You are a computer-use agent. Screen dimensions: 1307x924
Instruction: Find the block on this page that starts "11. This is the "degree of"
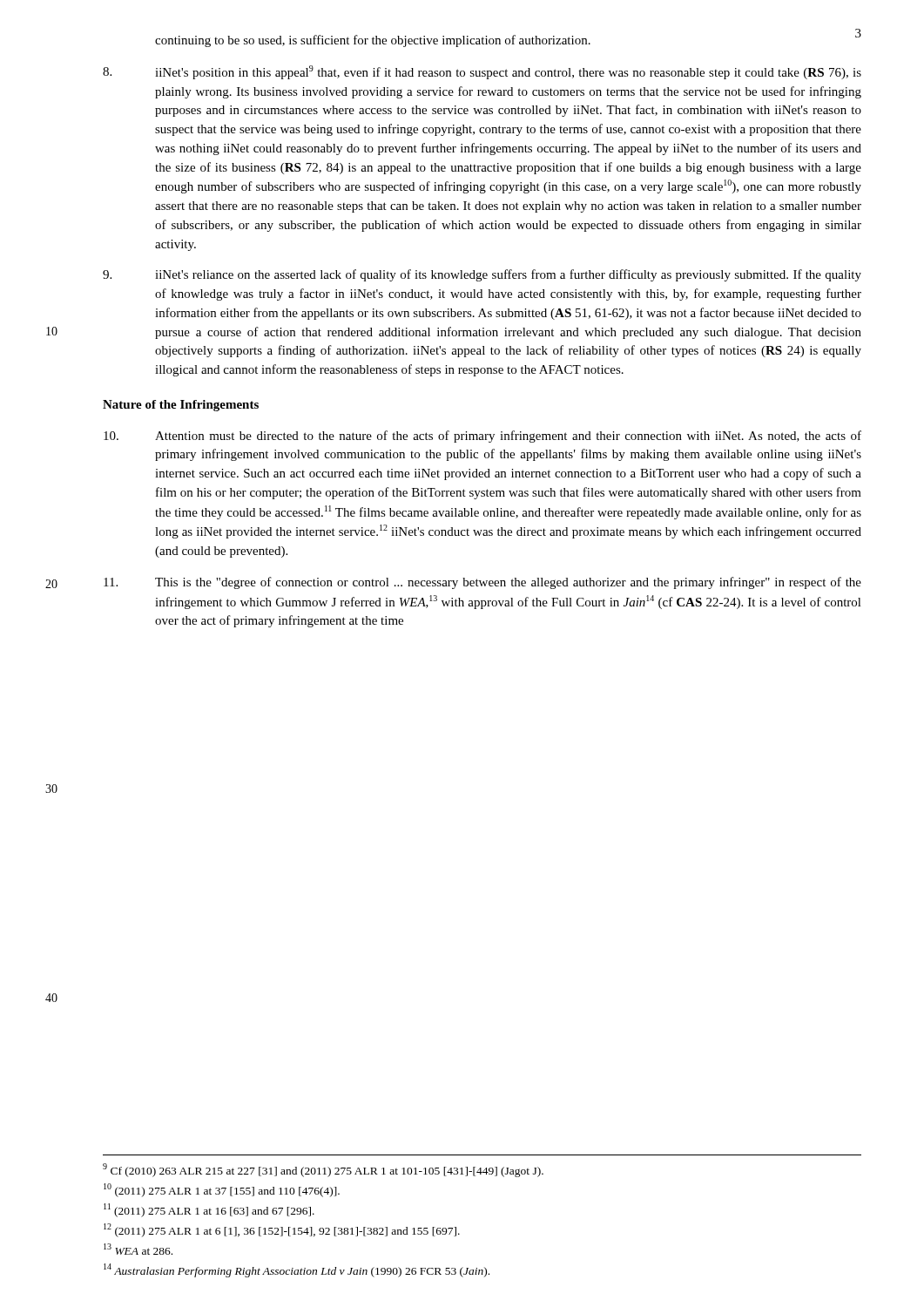[482, 602]
